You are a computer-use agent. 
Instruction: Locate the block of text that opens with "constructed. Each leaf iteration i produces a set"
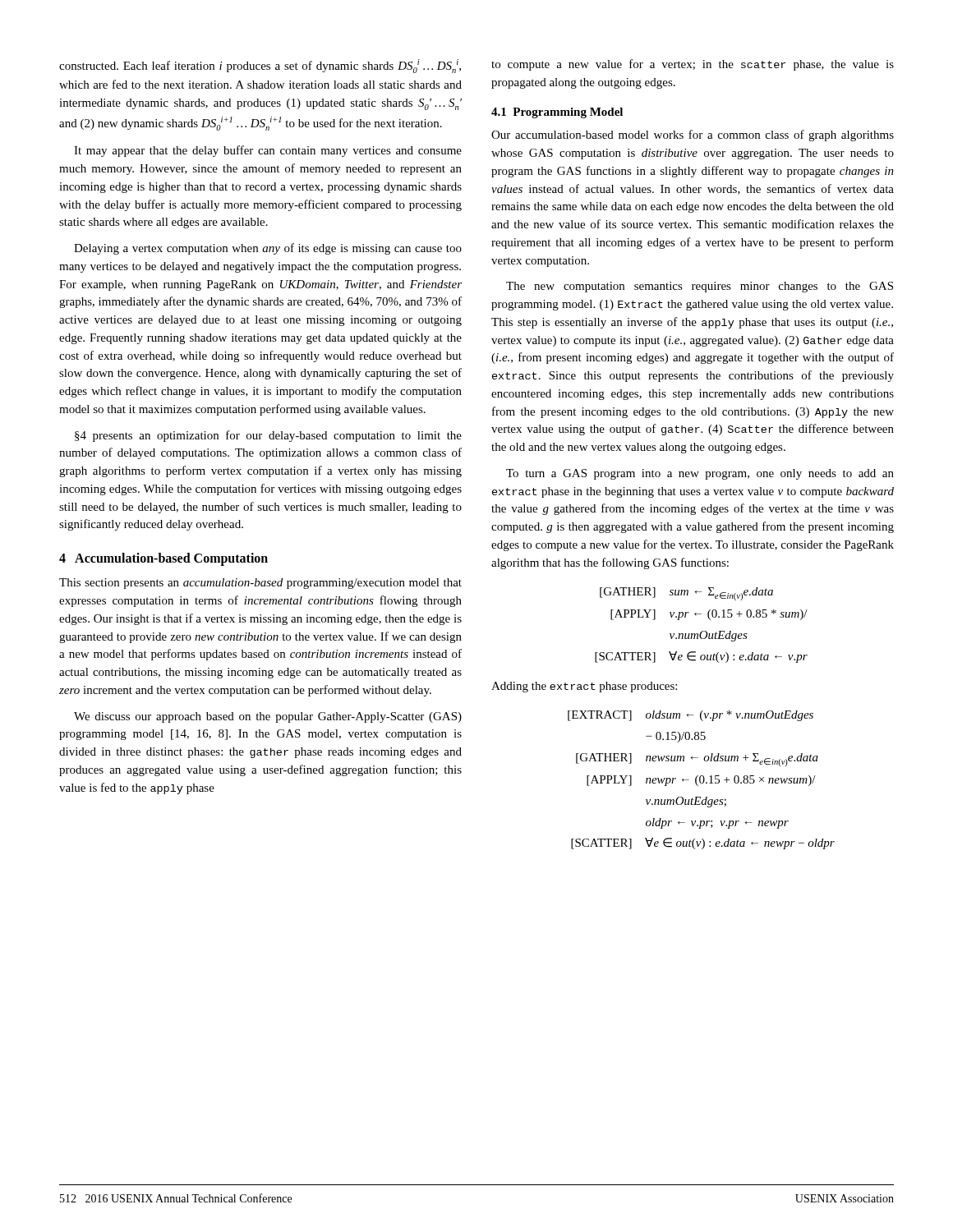pos(260,95)
